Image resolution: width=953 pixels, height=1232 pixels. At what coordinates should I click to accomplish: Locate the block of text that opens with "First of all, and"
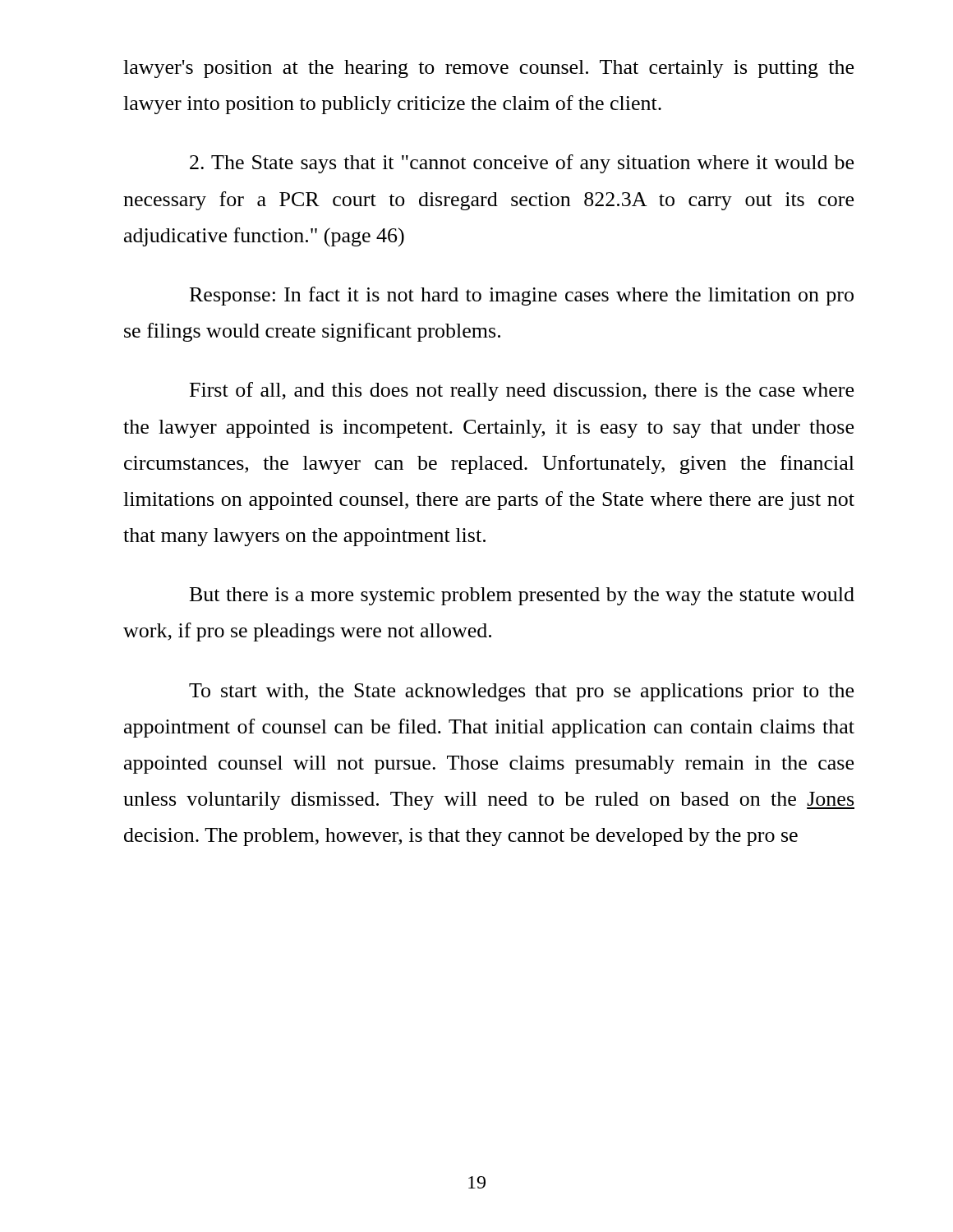coord(489,463)
